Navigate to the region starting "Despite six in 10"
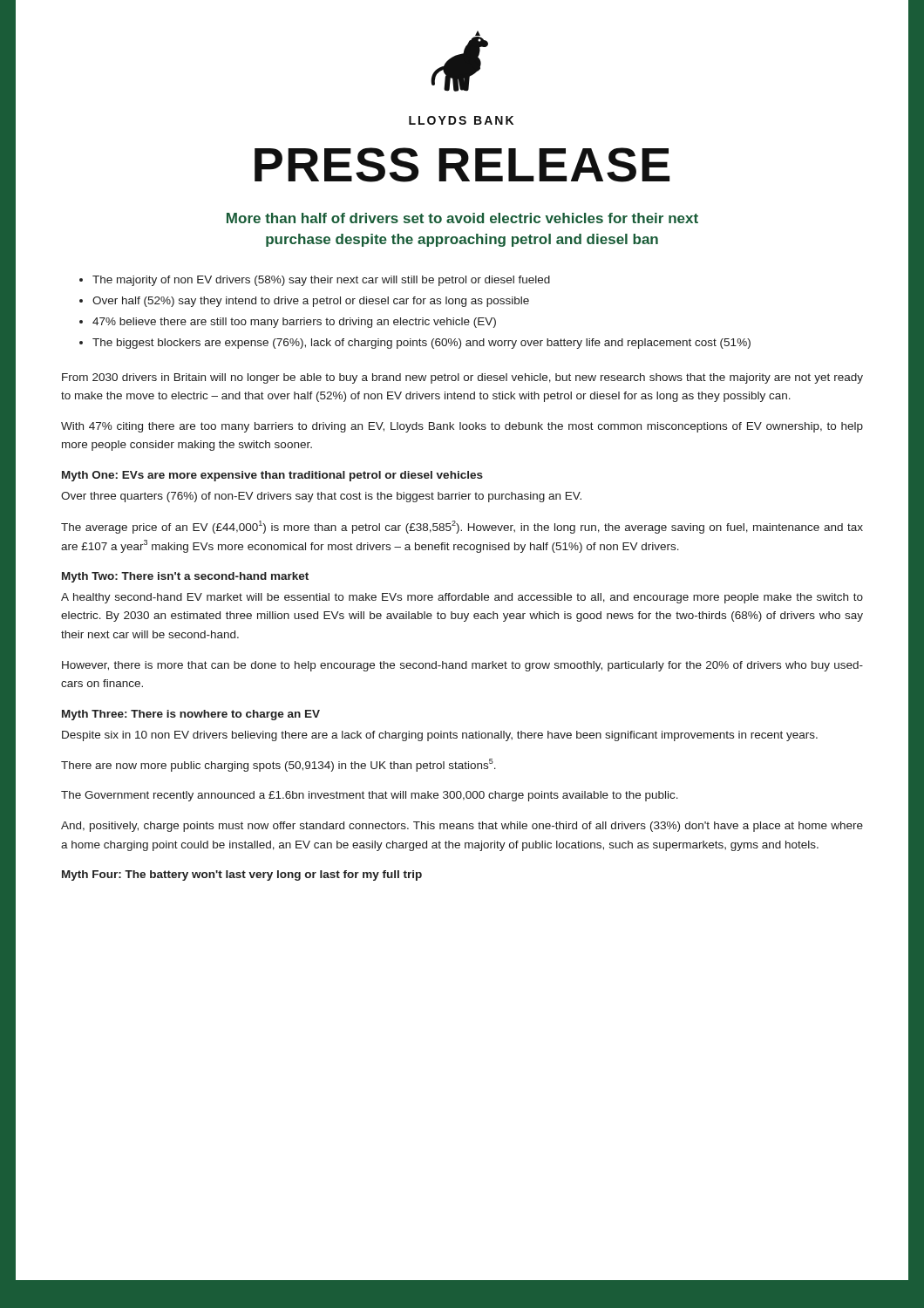 tap(440, 734)
